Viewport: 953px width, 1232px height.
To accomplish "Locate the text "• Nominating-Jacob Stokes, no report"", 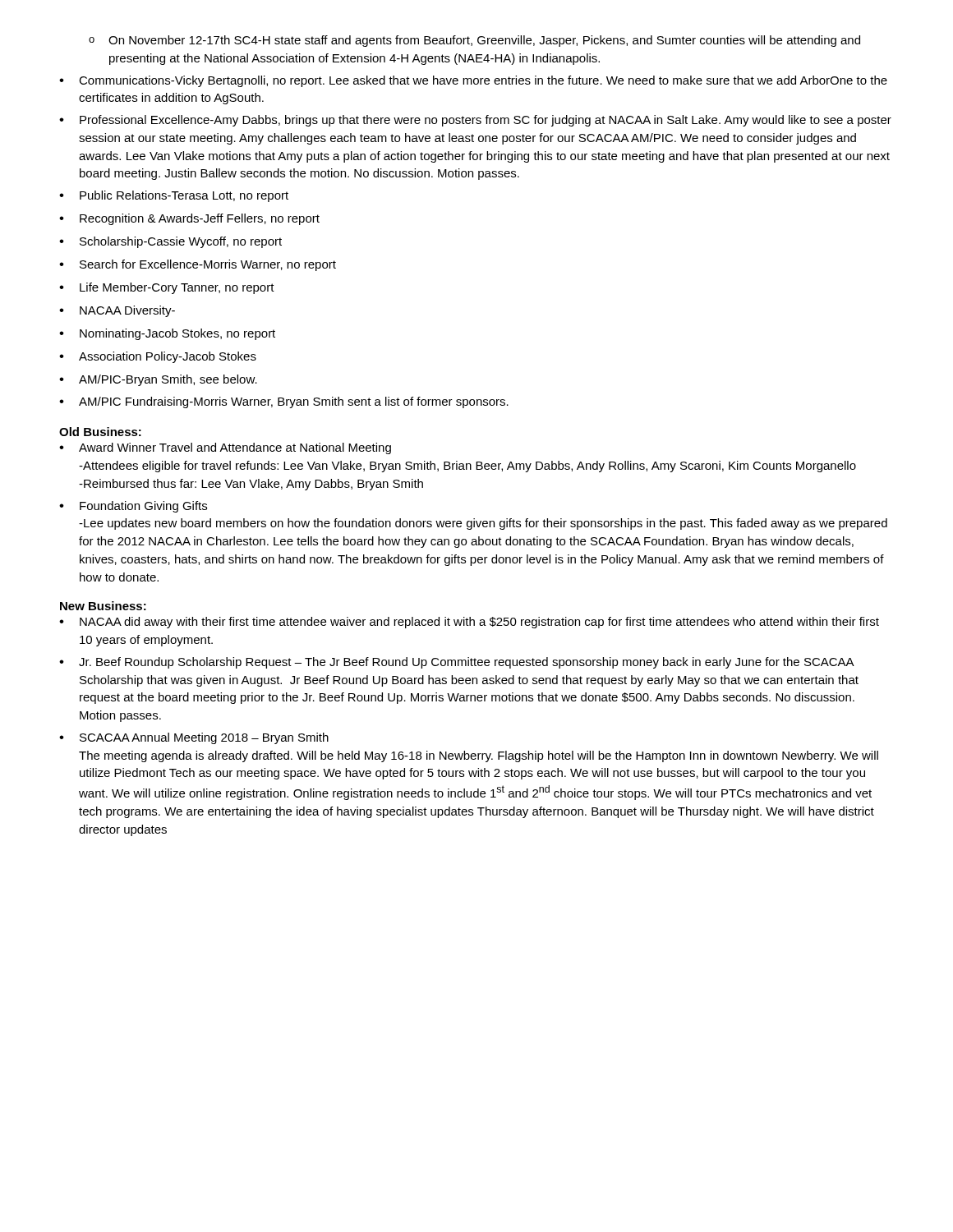I will tap(167, 334).
